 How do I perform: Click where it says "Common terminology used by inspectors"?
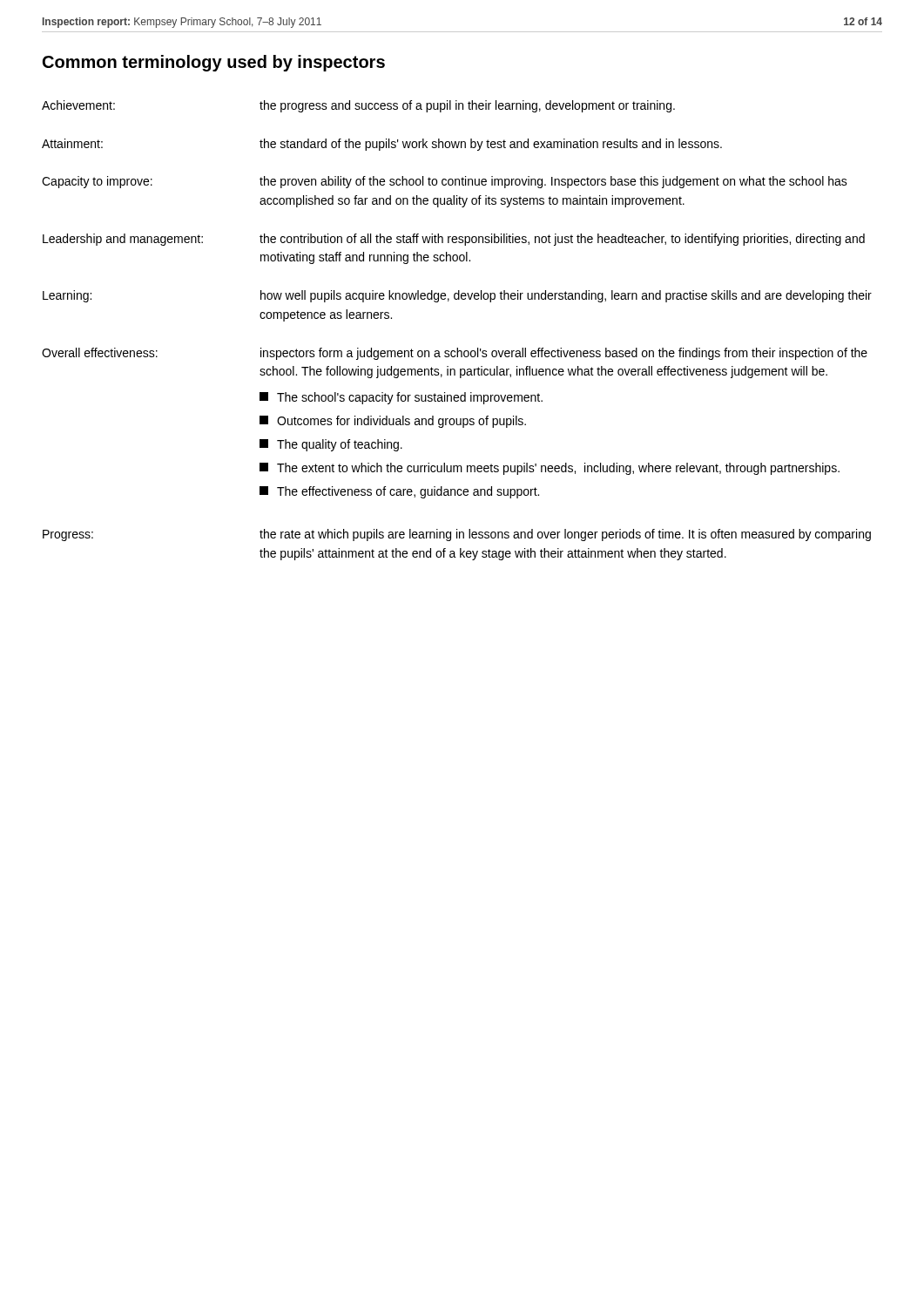[x=214, y=62]
